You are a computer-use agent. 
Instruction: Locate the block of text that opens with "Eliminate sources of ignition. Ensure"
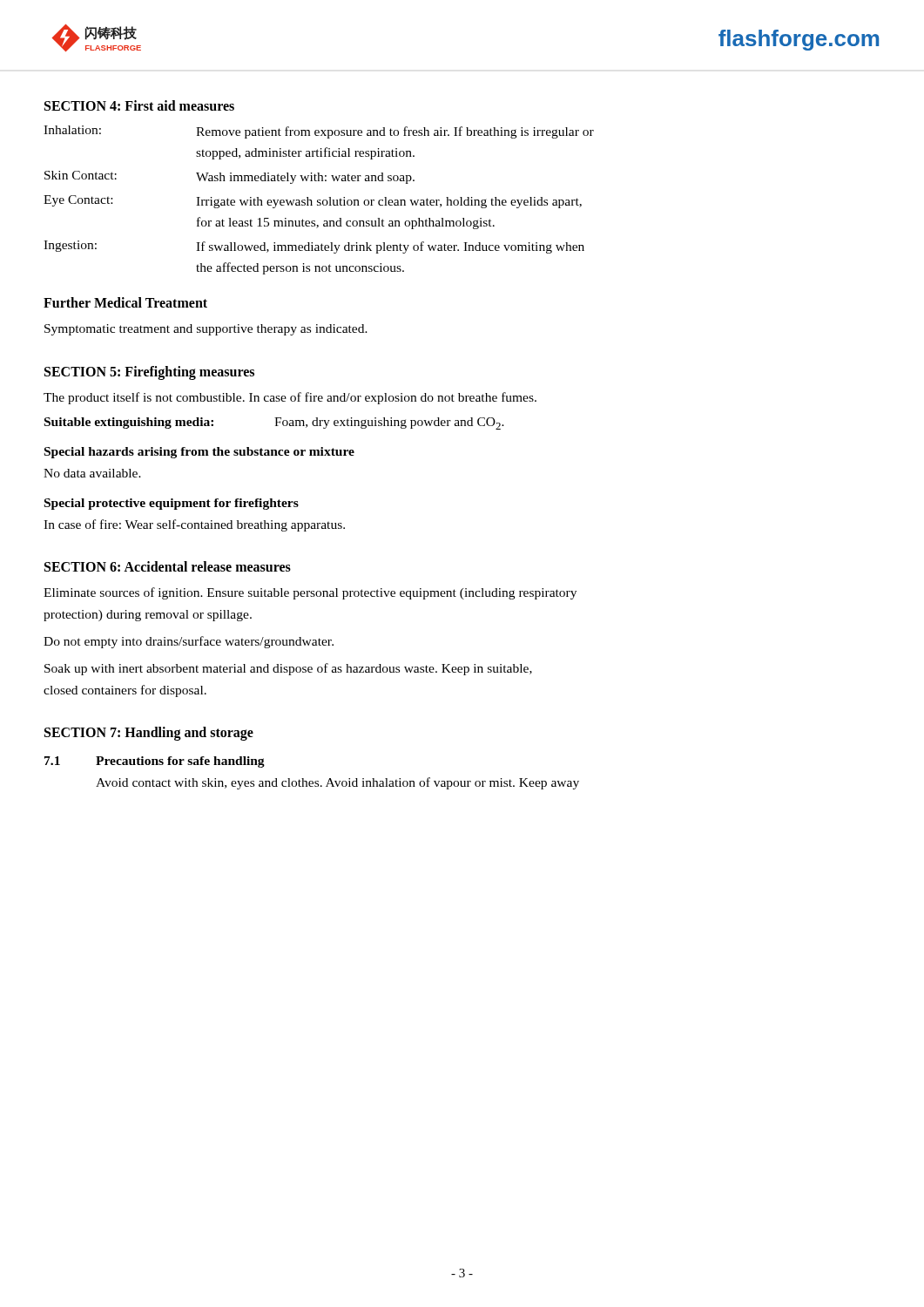tap(310, 603)
